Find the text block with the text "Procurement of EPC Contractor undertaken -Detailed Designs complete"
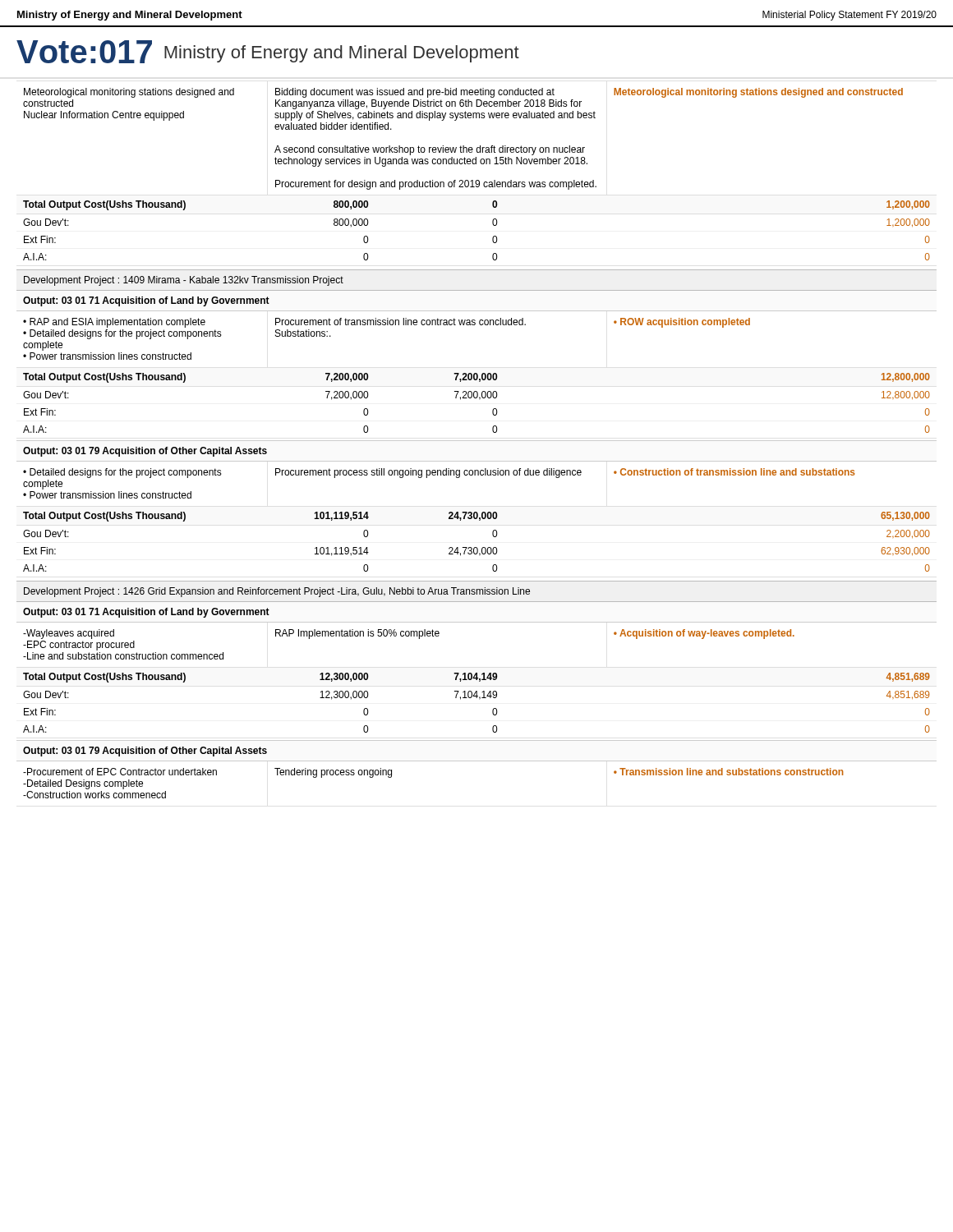 pyautogui.click(x=120, y=784)
